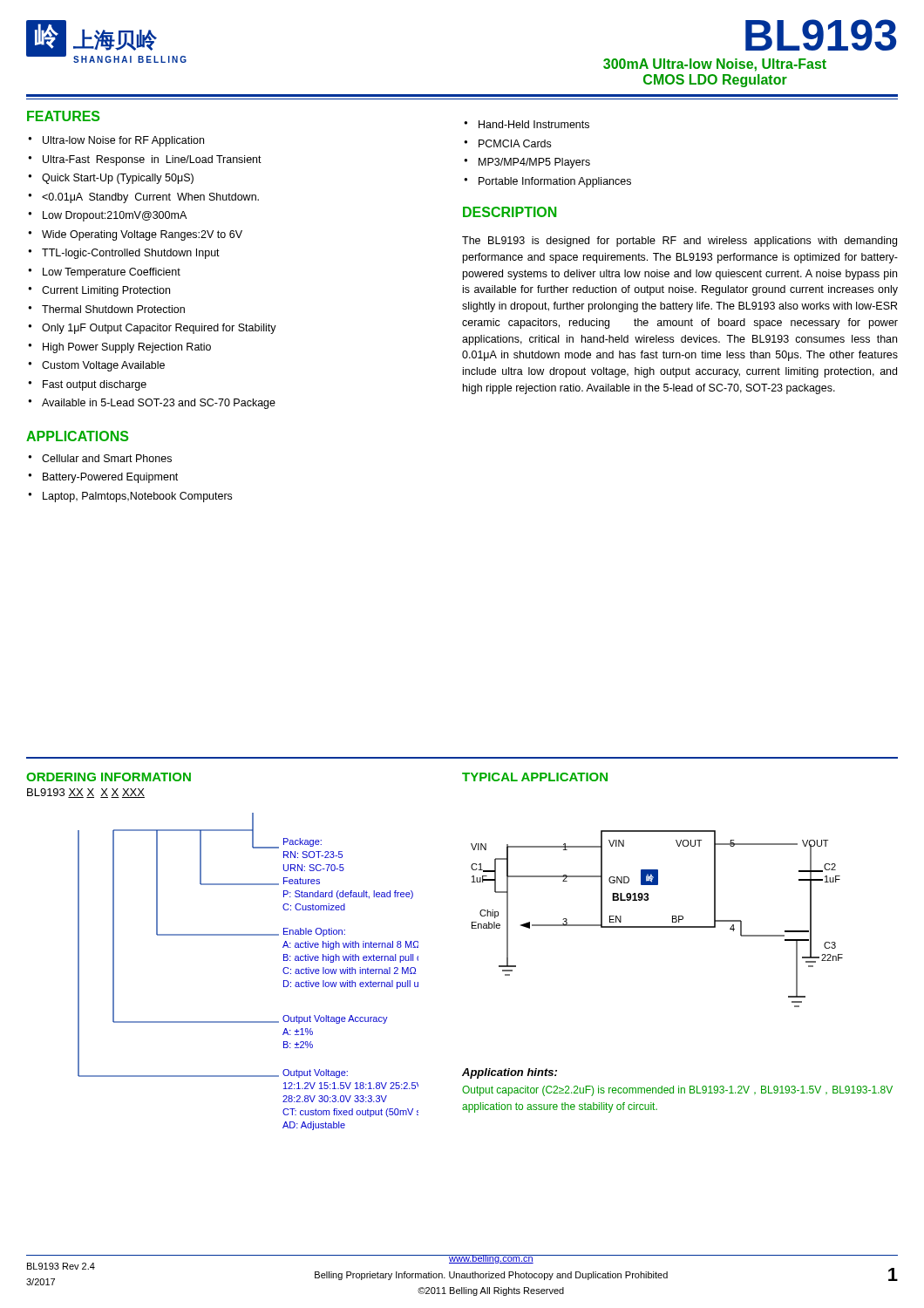Select the circuit diagram
924x1308 pixels.
(x=680, y=928)
